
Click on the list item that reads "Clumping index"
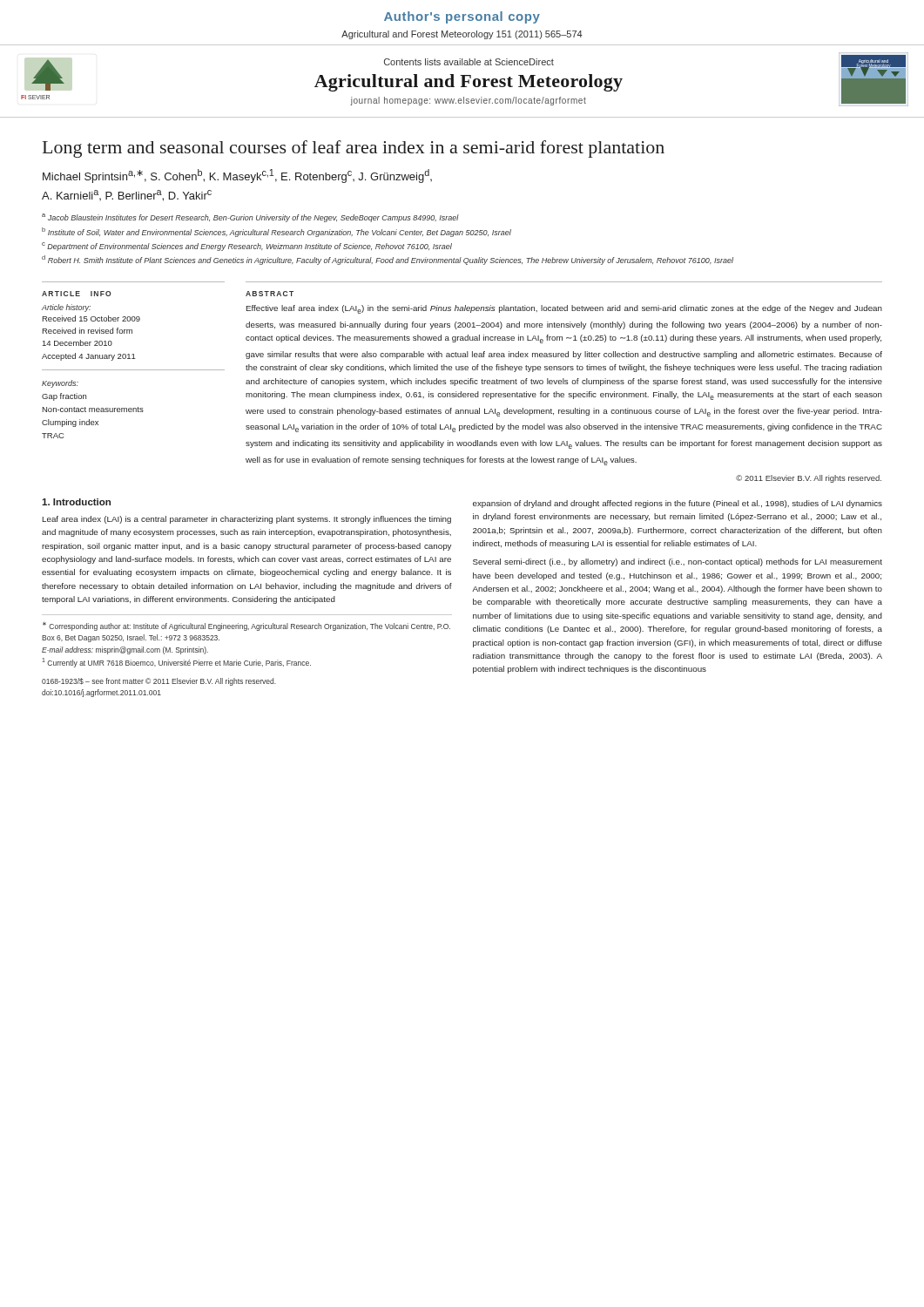tap(70, 422)
